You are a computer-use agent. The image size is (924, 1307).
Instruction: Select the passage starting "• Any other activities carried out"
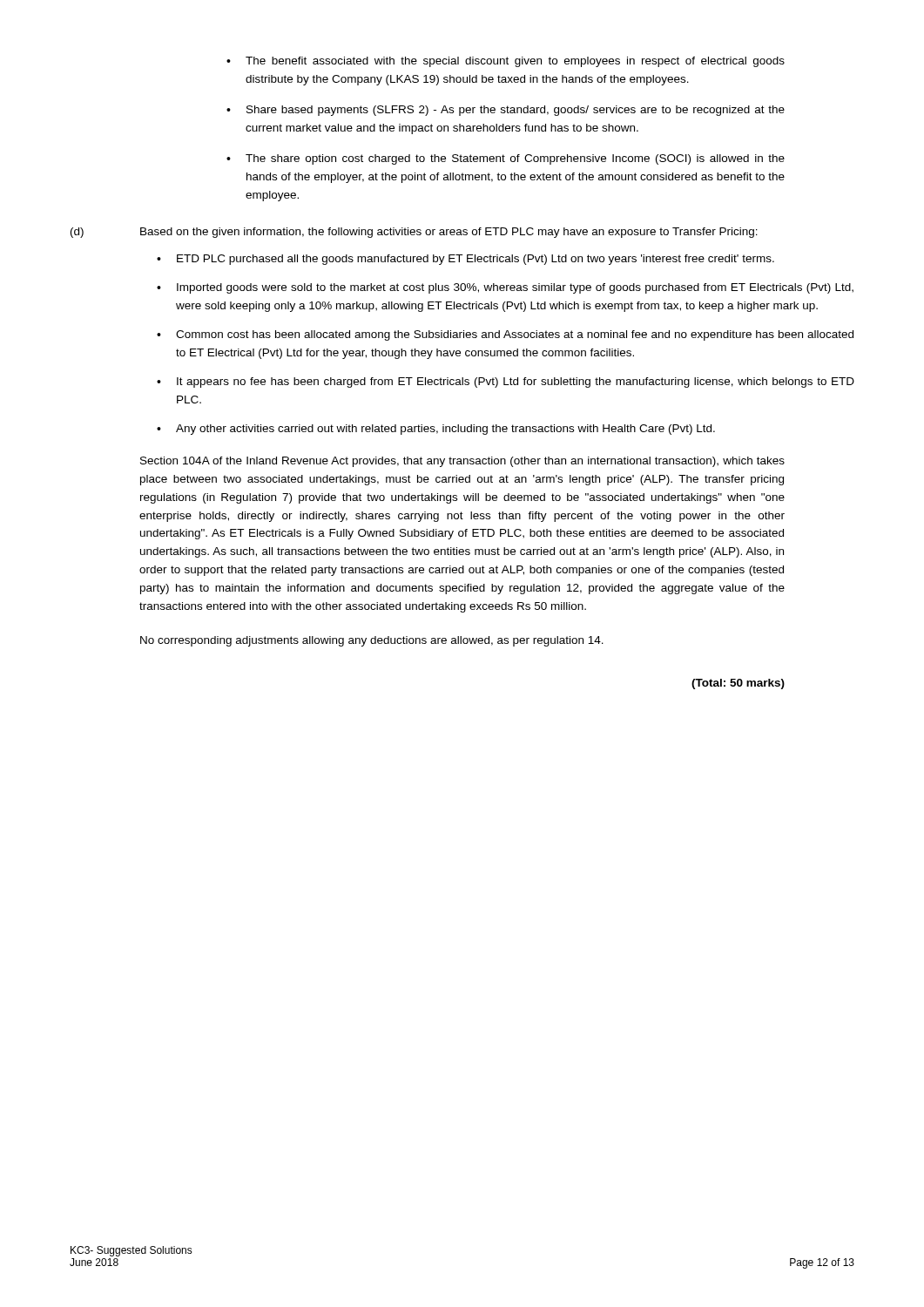(506, 429)
